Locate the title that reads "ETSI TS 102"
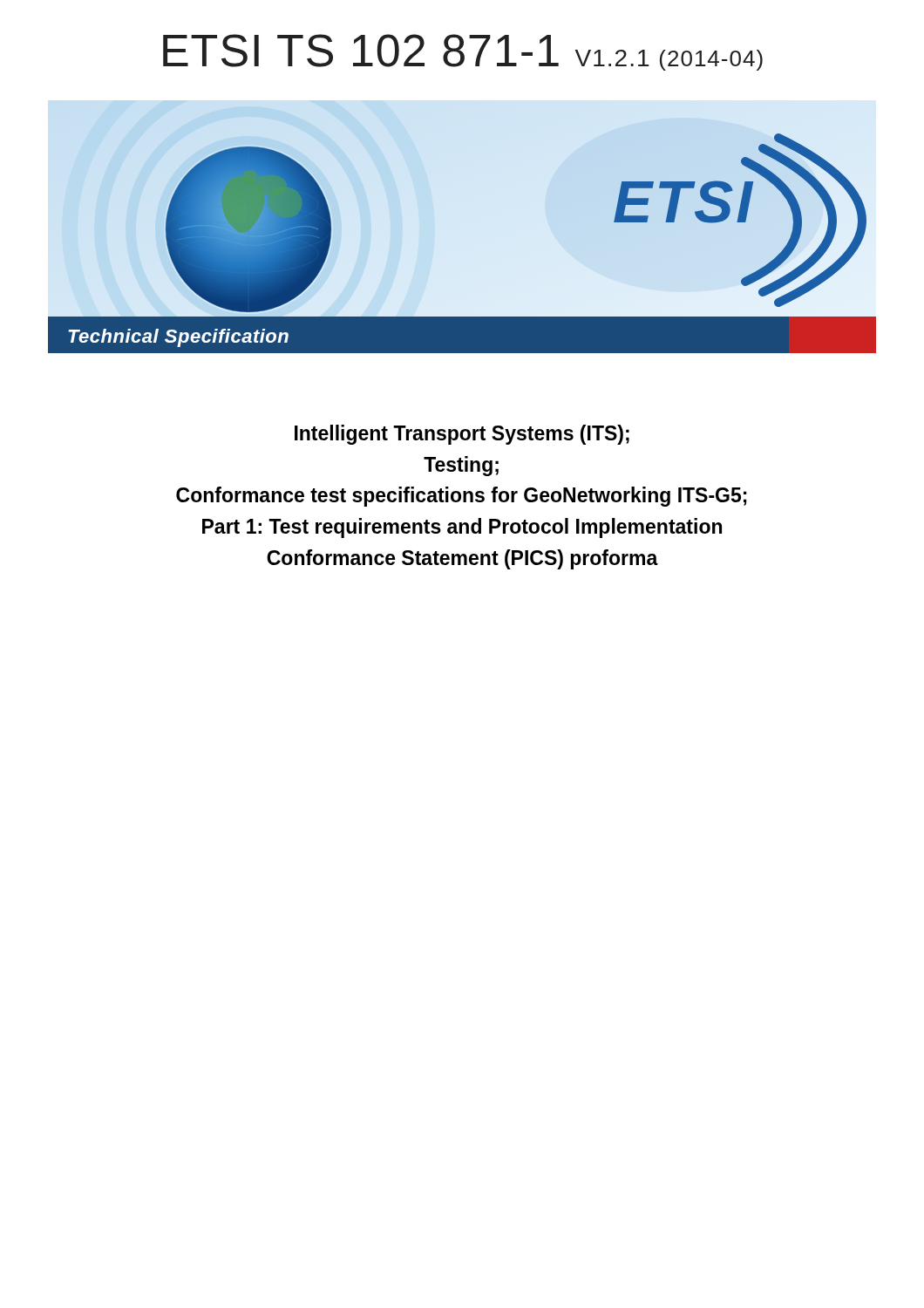Viewport: 924px width, 1308px height. 462,51
